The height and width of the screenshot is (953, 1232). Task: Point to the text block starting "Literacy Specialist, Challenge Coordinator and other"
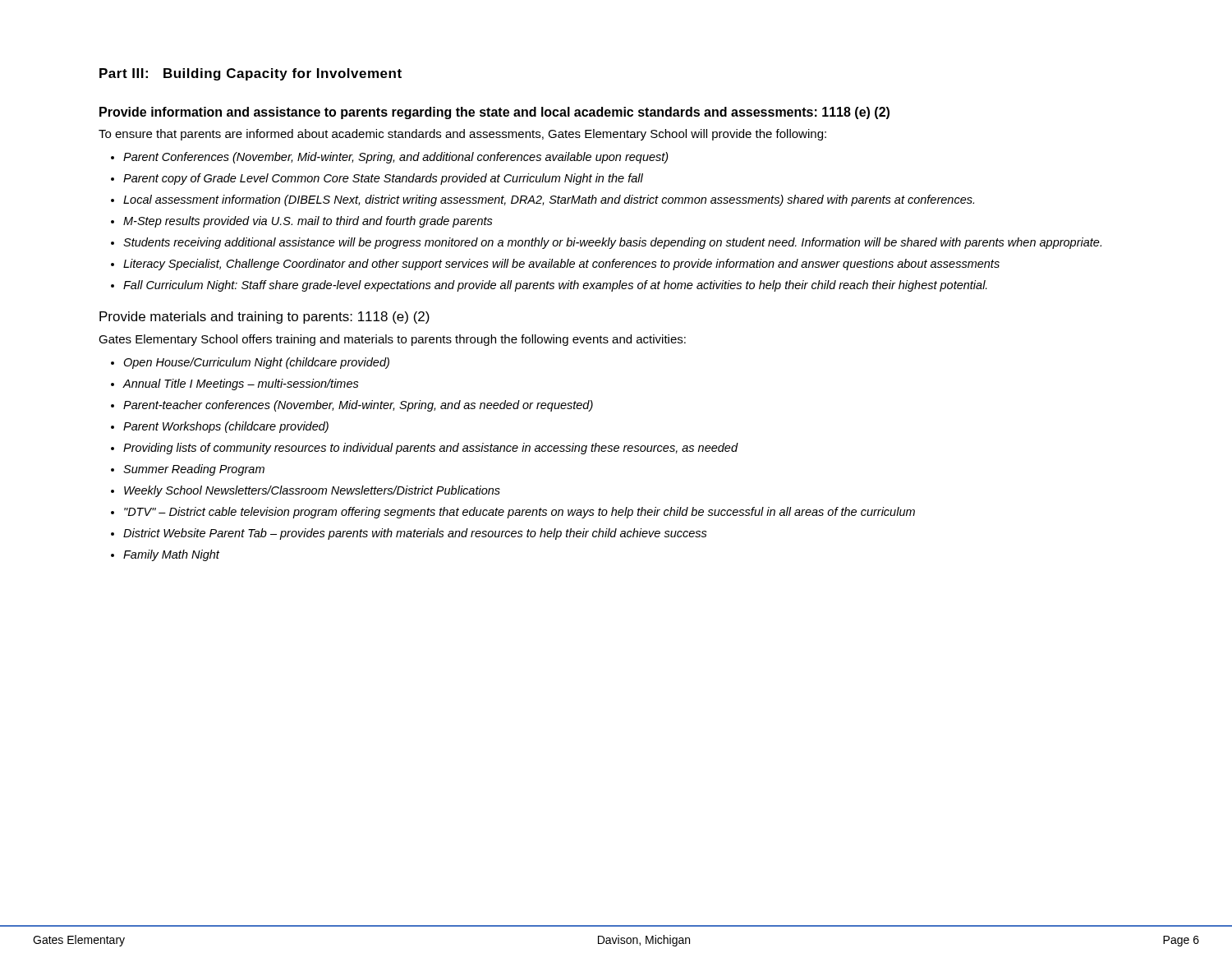pyautogui.click(x=561, y=264)
